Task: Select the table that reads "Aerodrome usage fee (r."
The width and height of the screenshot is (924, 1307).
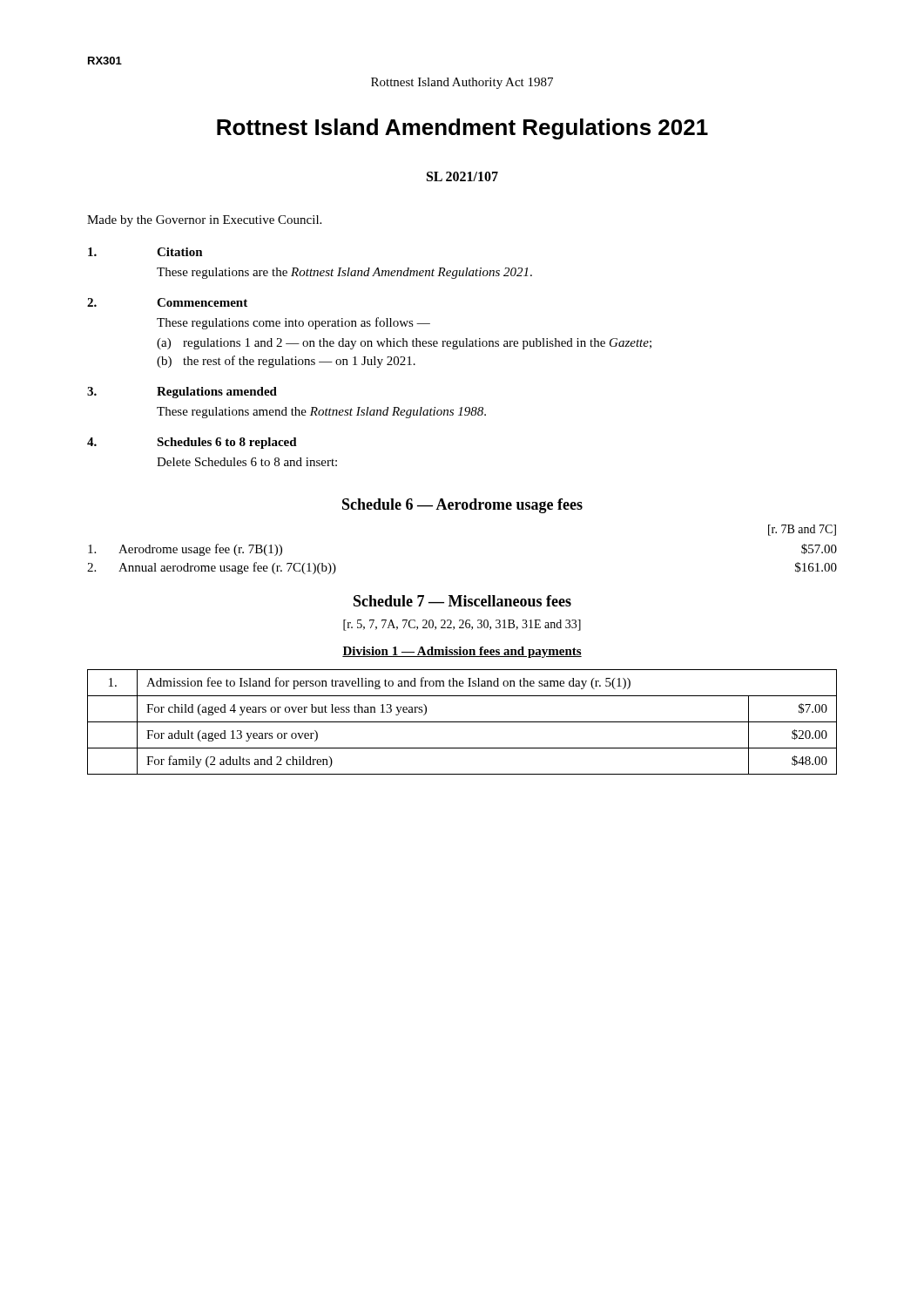Action: click(x=462, y=559)
